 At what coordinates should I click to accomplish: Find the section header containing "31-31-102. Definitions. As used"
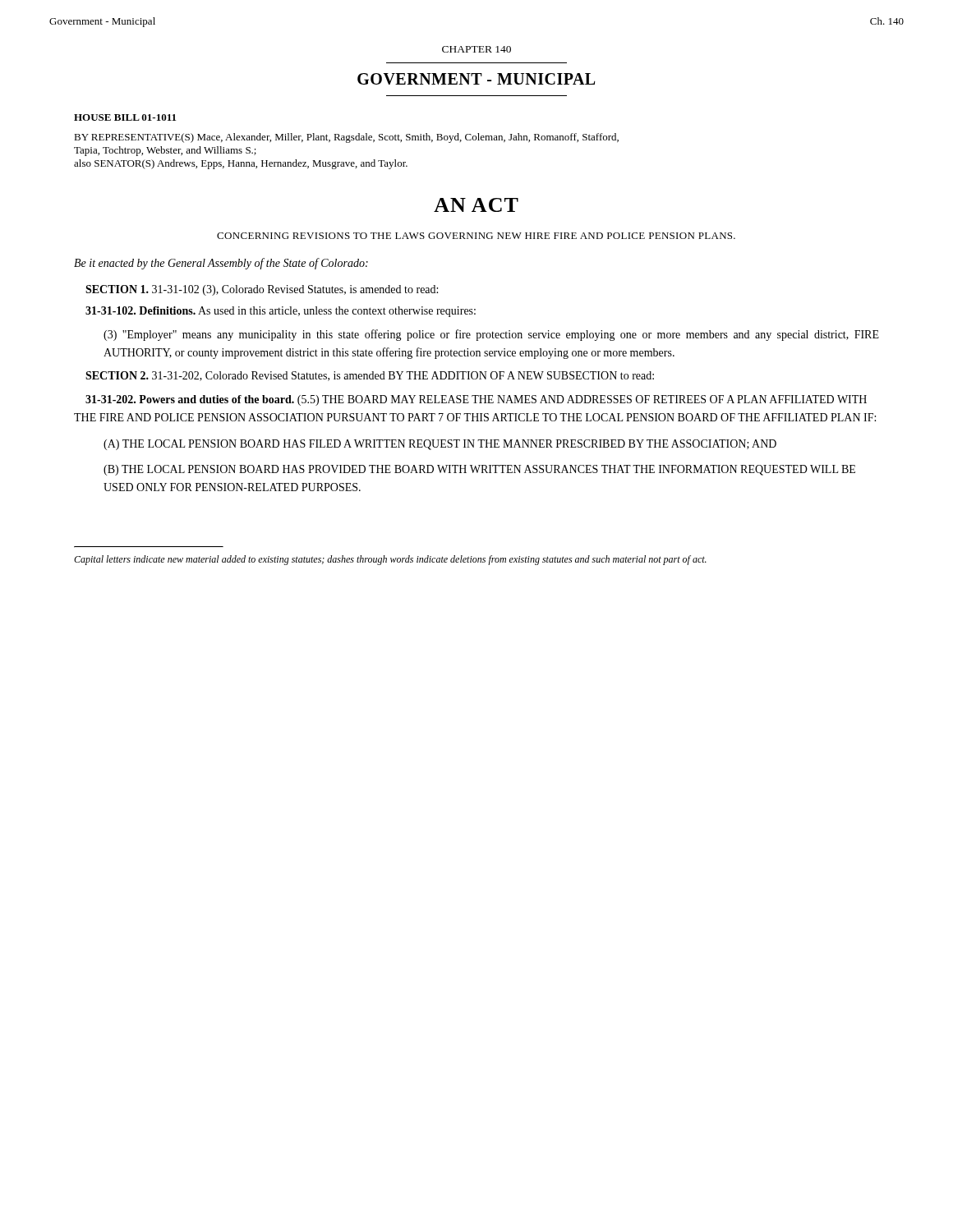[275, 311]
